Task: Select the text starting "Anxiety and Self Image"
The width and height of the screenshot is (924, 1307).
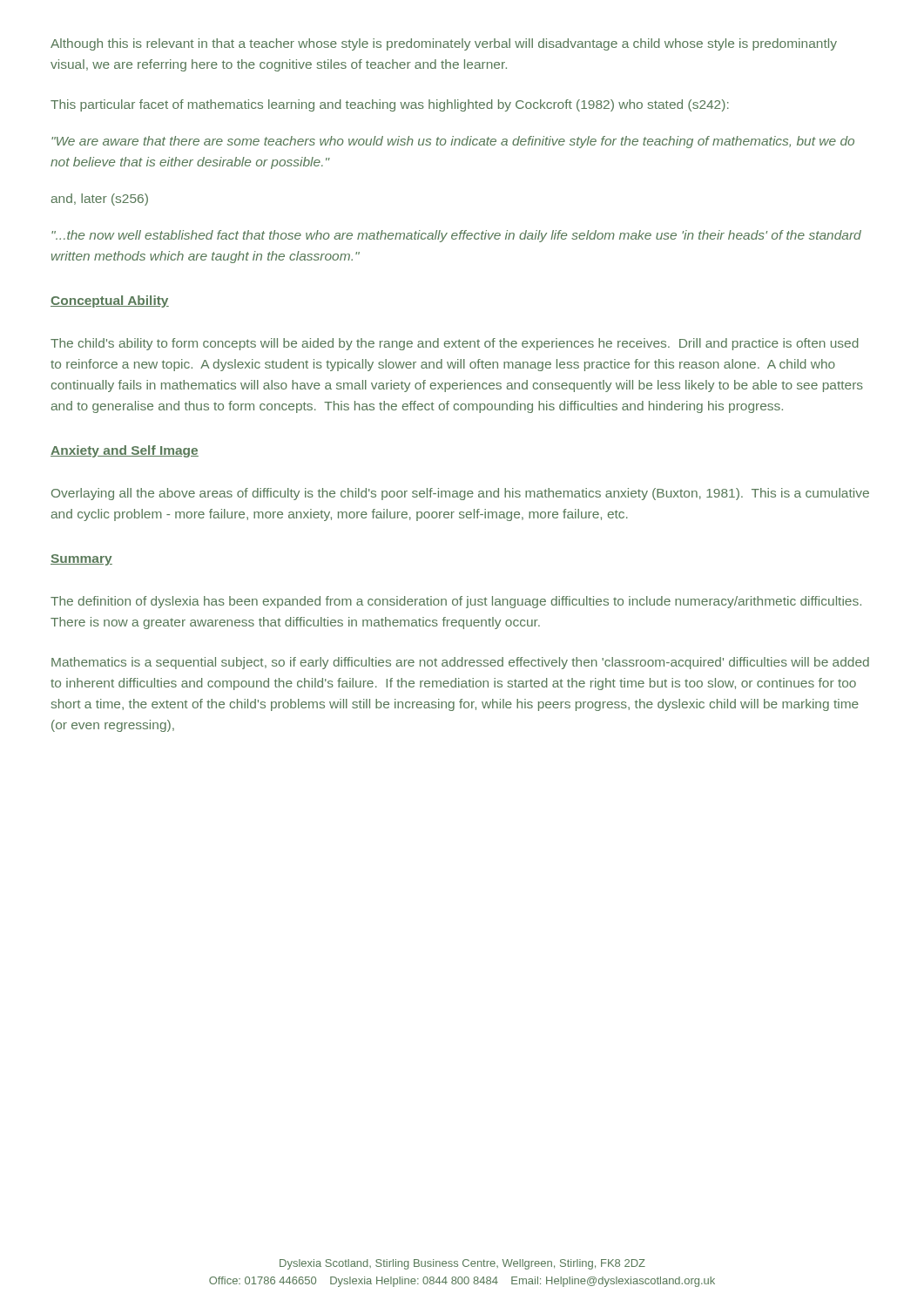Action: click(x=124, y=451)
